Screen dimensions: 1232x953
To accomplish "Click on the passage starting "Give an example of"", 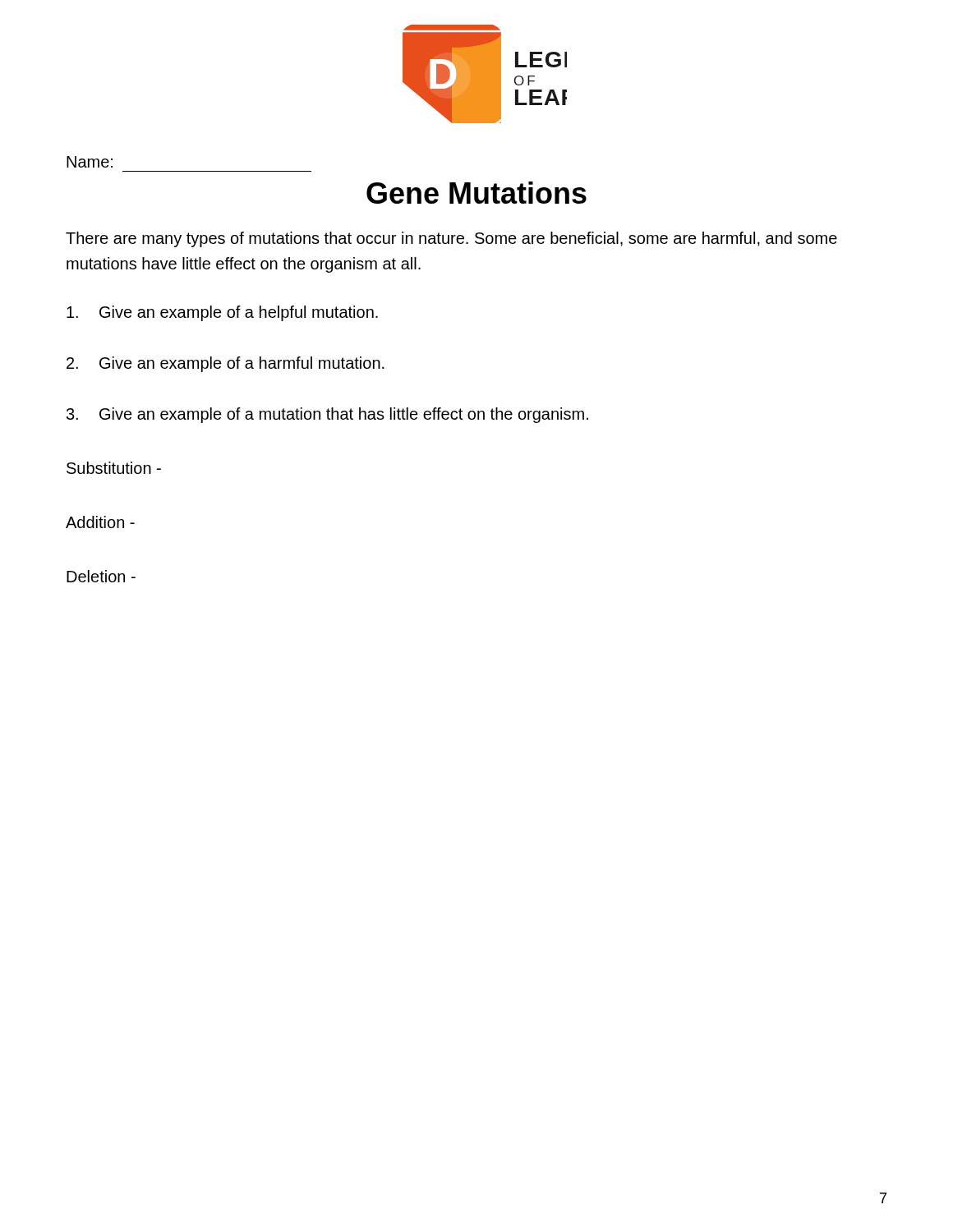I will (222, 312).
